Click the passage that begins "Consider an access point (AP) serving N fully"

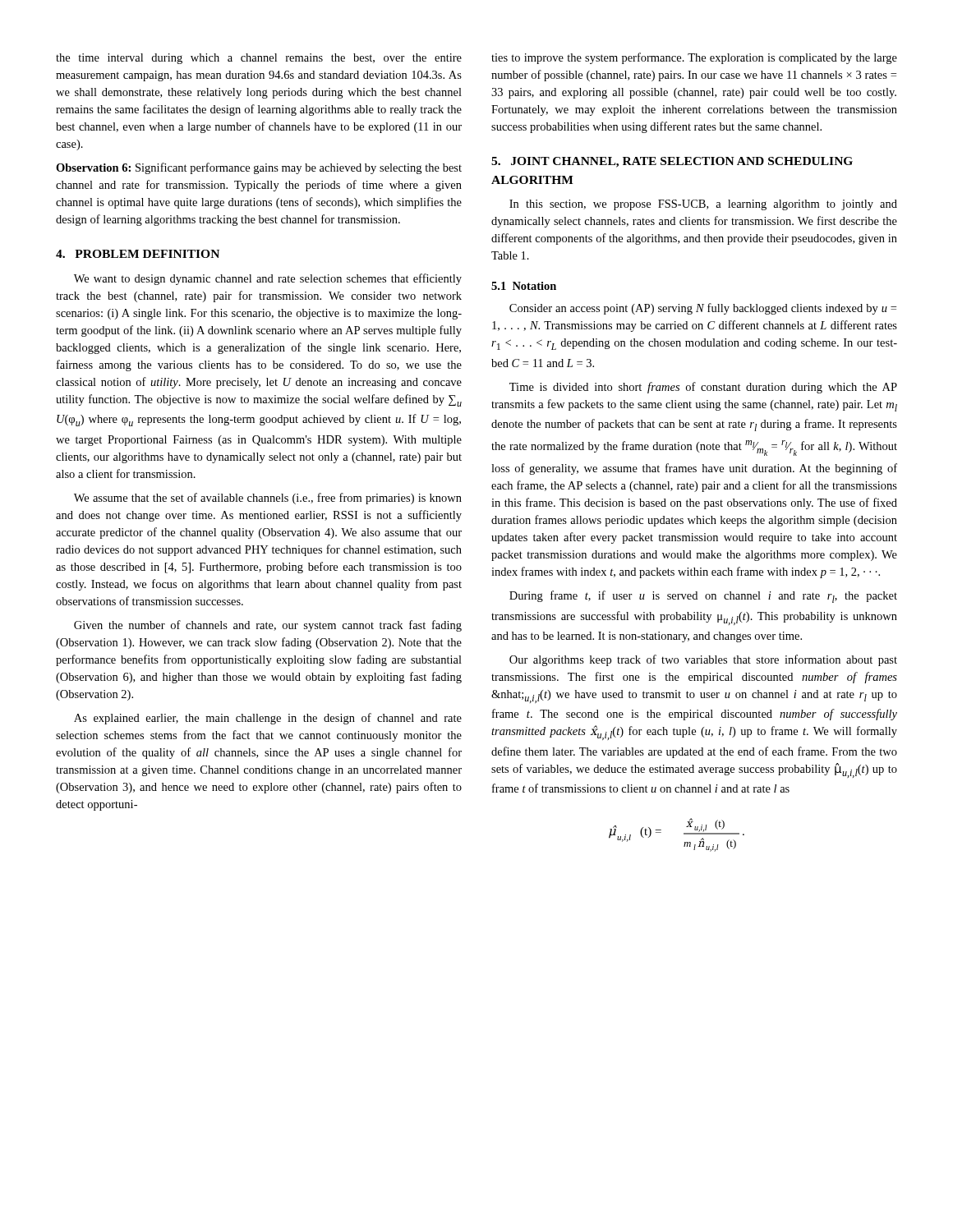(x=694, y=336)
